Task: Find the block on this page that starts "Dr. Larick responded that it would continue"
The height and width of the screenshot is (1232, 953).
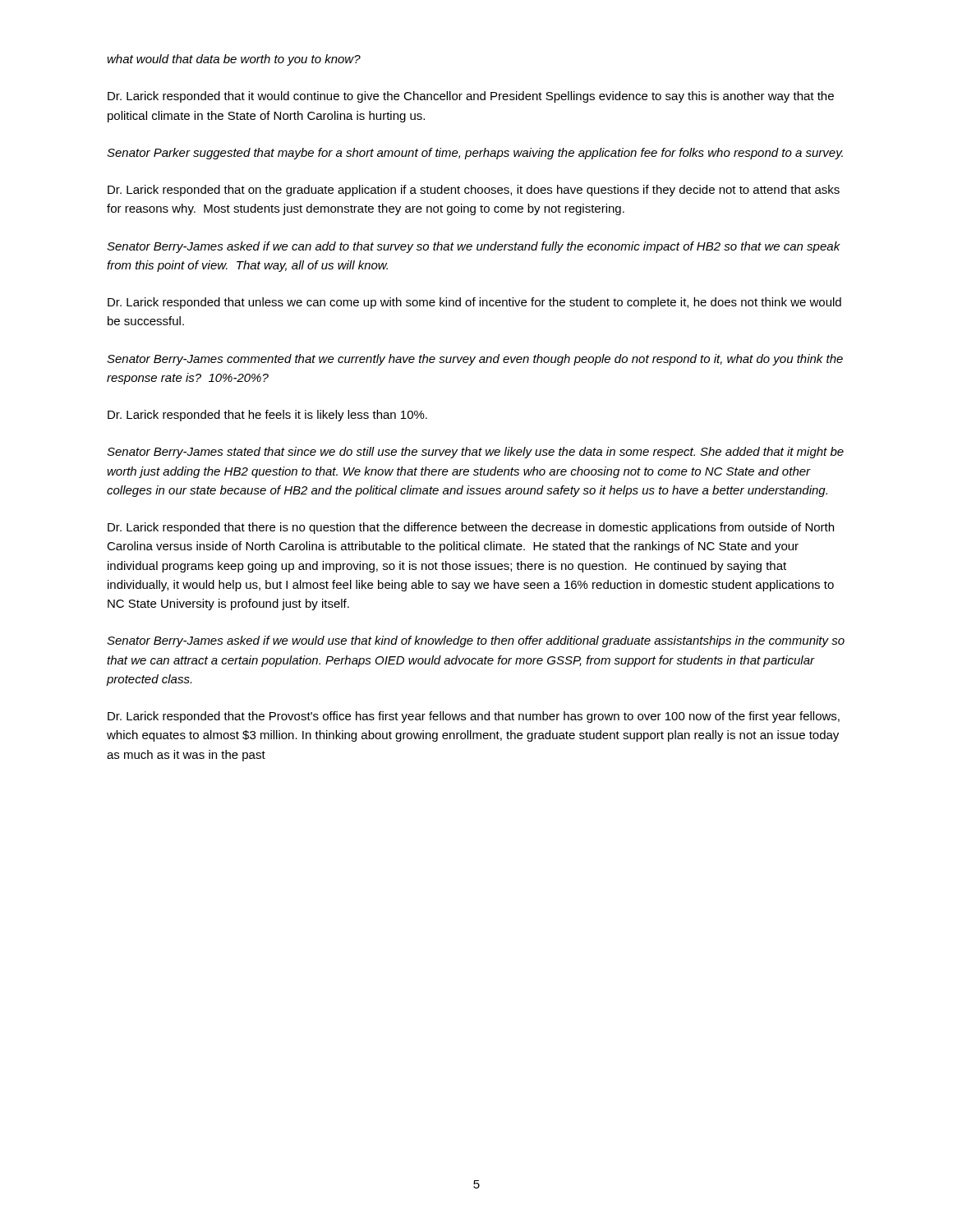Action: click(x=471, y=105)
